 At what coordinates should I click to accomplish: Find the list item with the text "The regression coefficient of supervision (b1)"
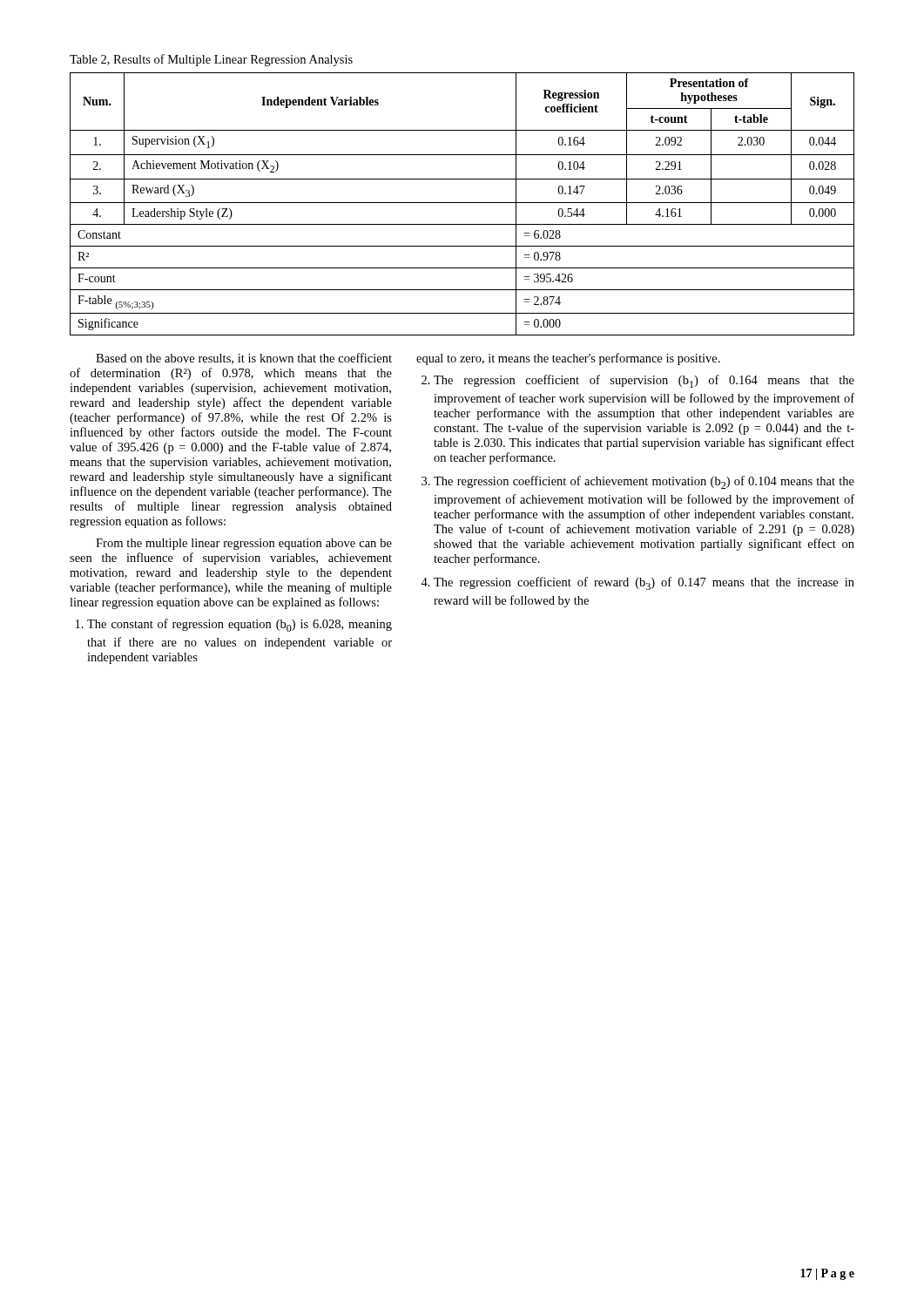pos(644,419)
